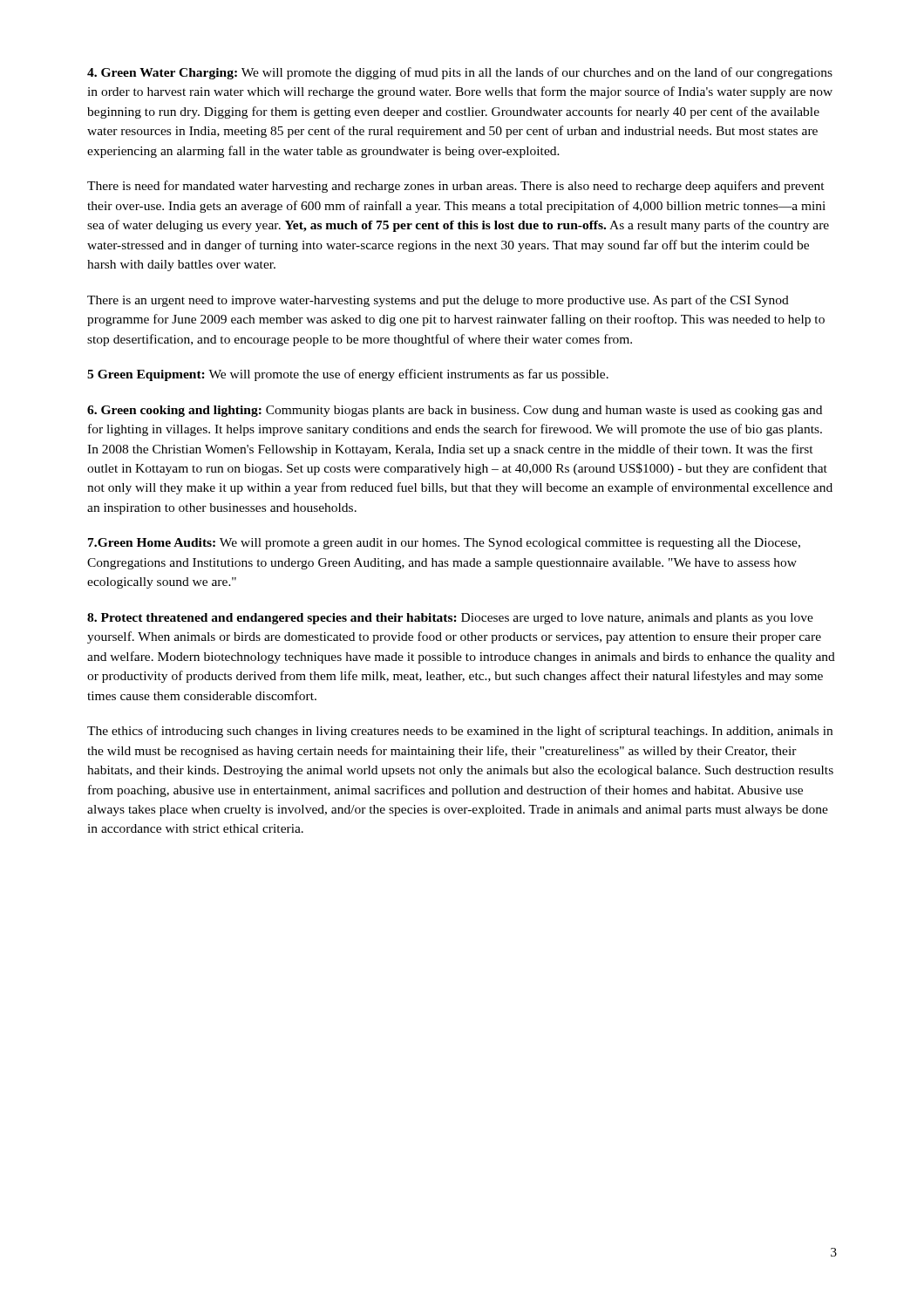Select the text starting "Green Home Audits: We will promote a green"
Image resolution: width=924 pixels, height=1308 pixels.
click(444, 562)
